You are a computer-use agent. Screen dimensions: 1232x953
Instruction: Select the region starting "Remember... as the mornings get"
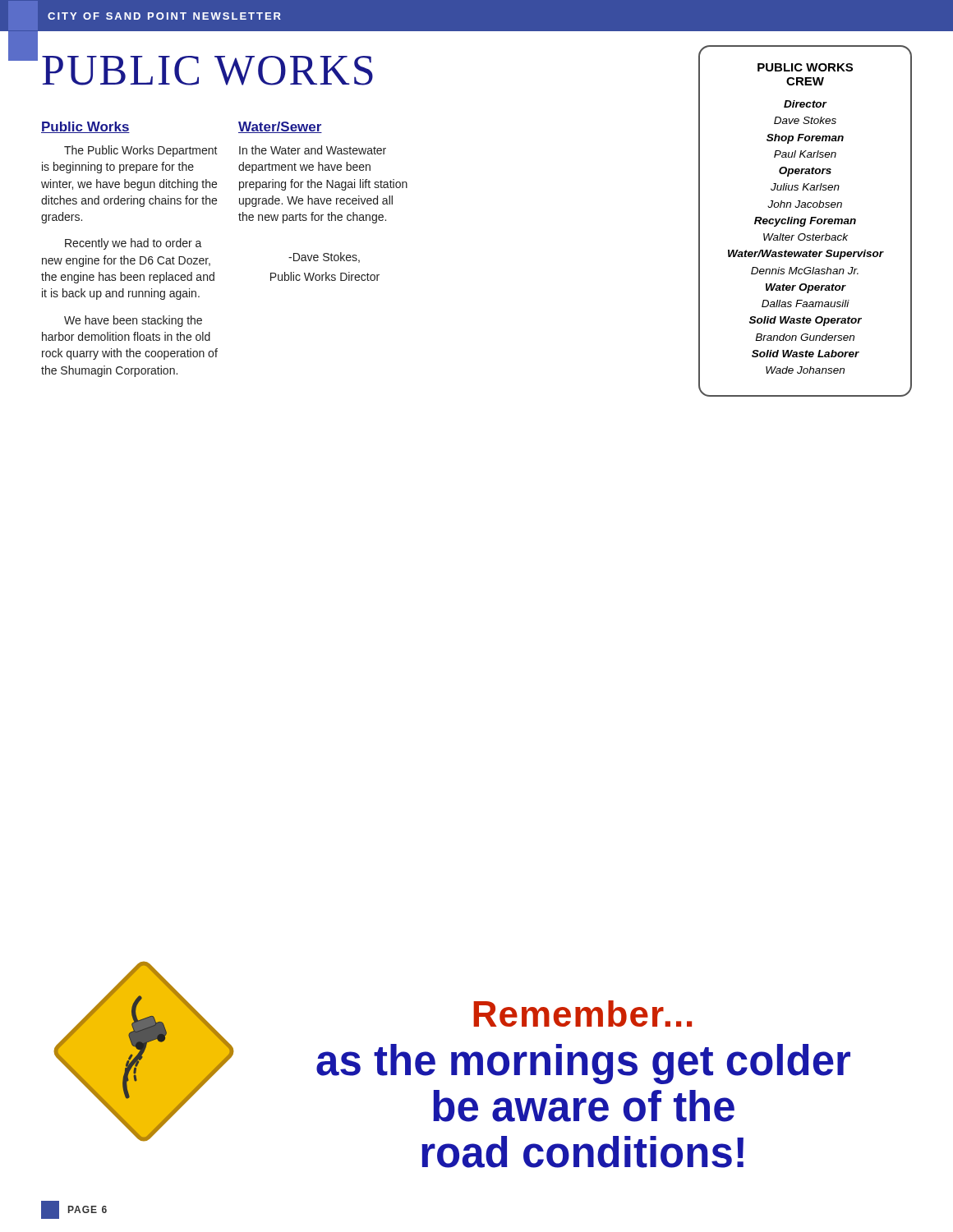coord(583,1086)
